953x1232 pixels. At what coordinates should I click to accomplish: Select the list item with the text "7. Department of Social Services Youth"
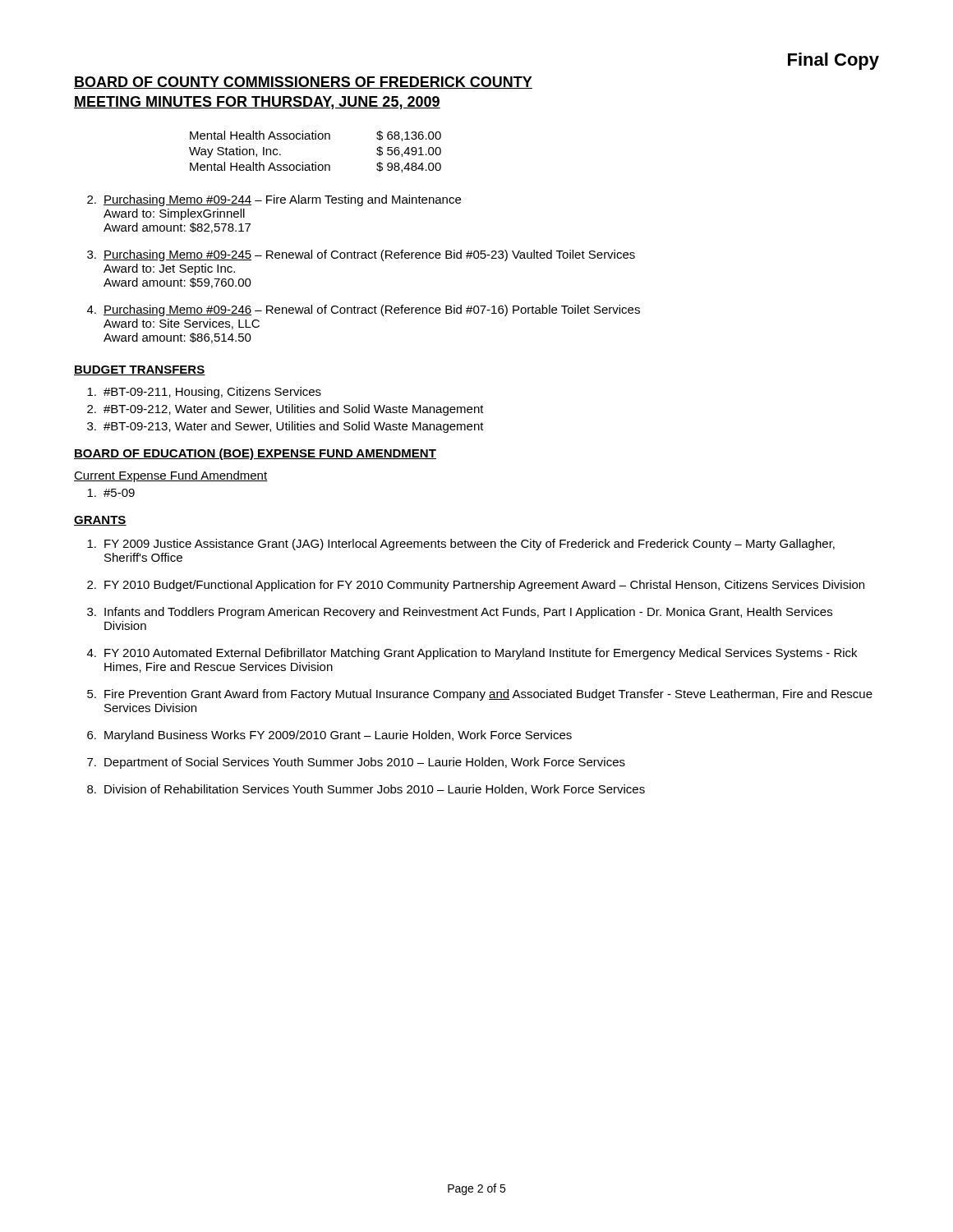(350, 761)
